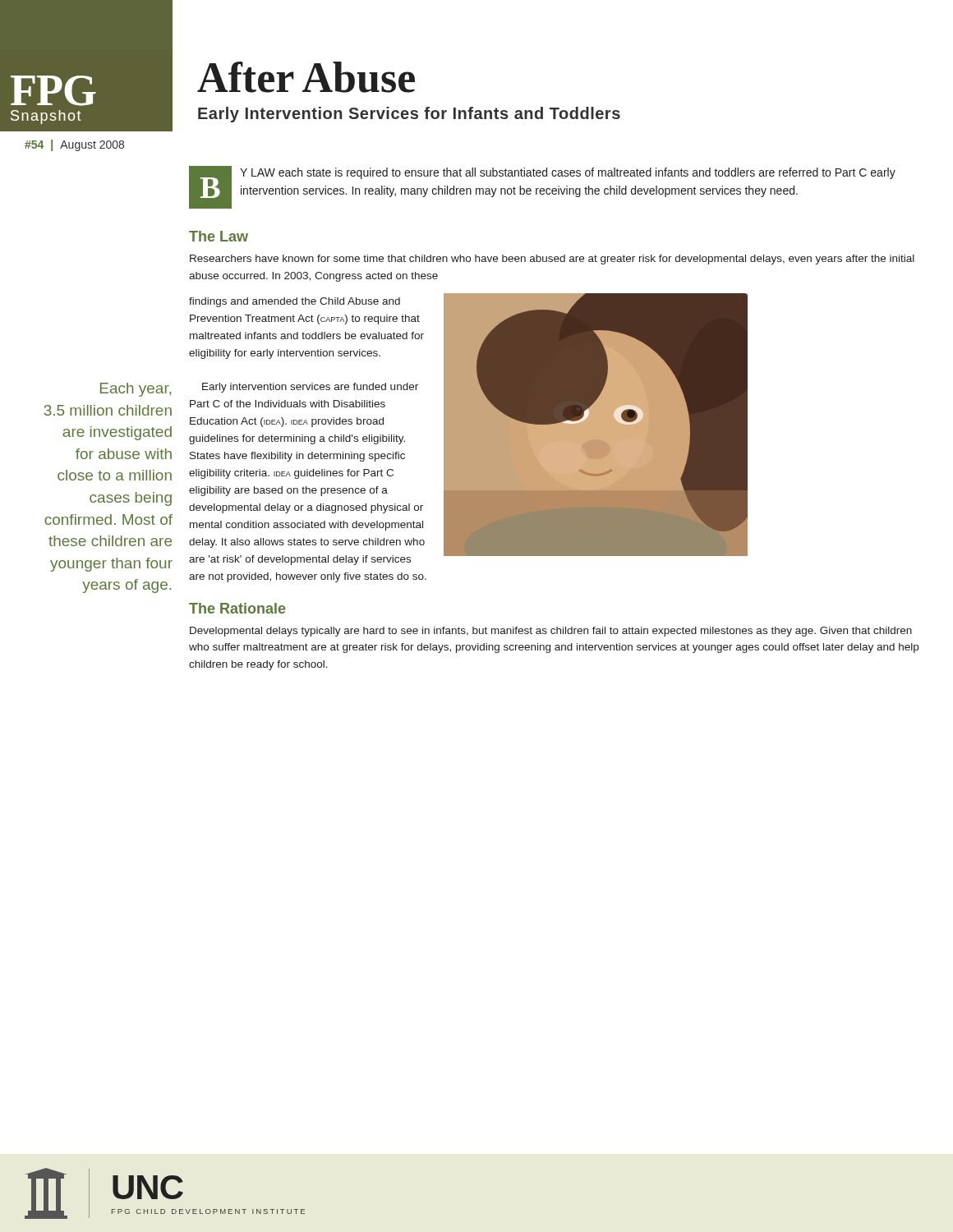Navigate to the element starting "54 | August 2008"
Viewport: 953px width, 1232px height.
coord(75,145)
